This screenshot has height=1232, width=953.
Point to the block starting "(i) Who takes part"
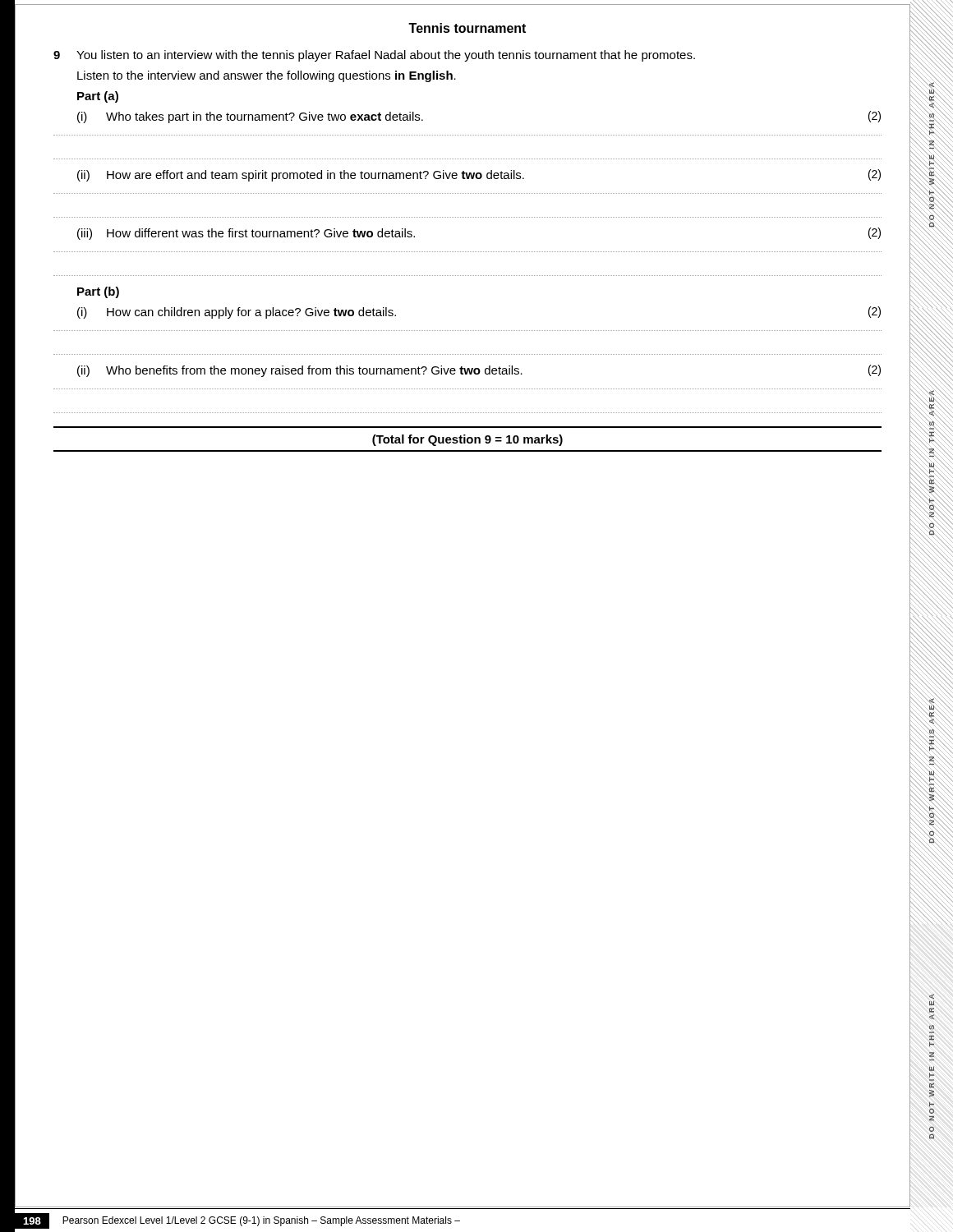tap(262, 117)
